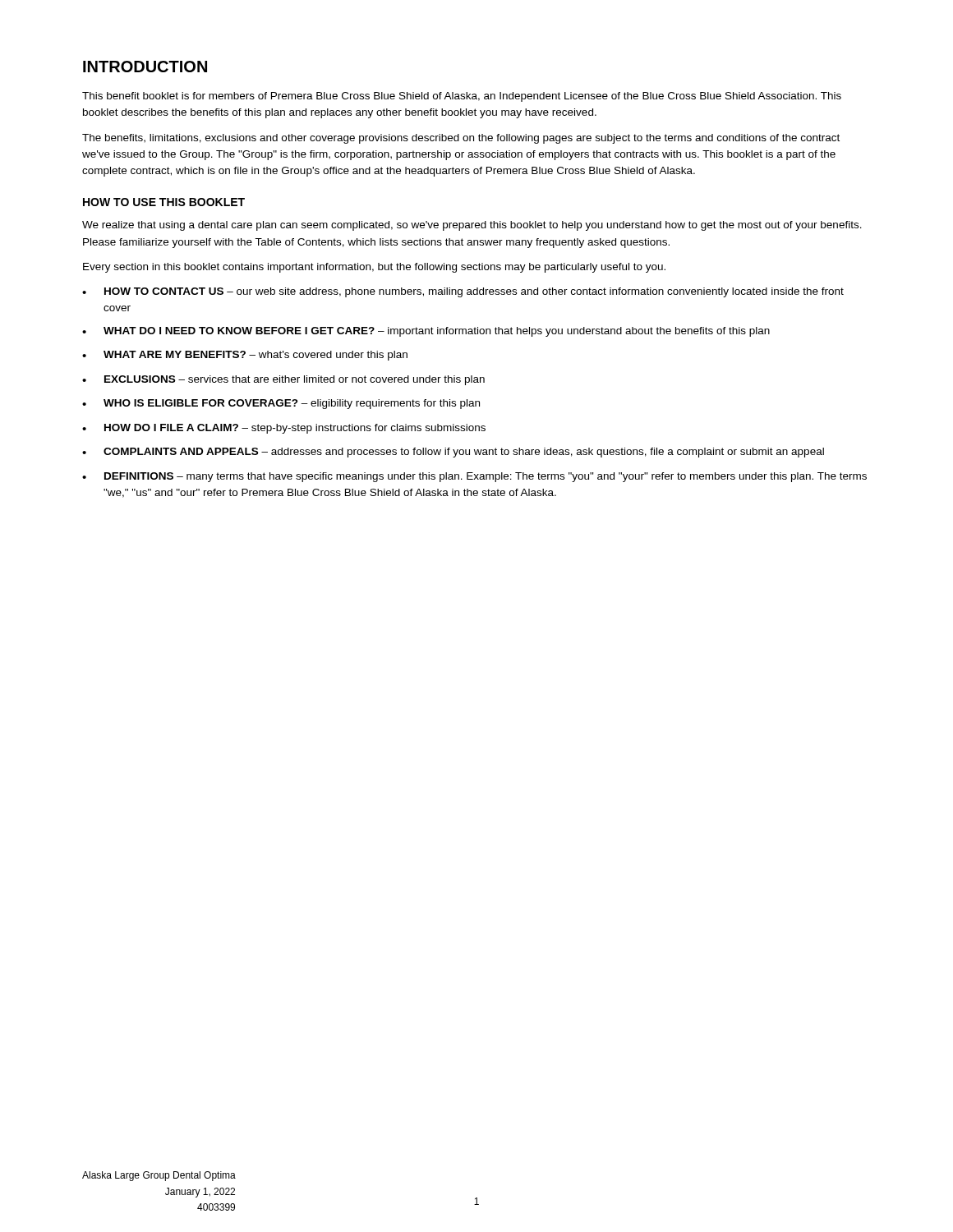Find the text block starting "• EXCLUSIONS – services that are either"
953x1232 pixels.
476,380
